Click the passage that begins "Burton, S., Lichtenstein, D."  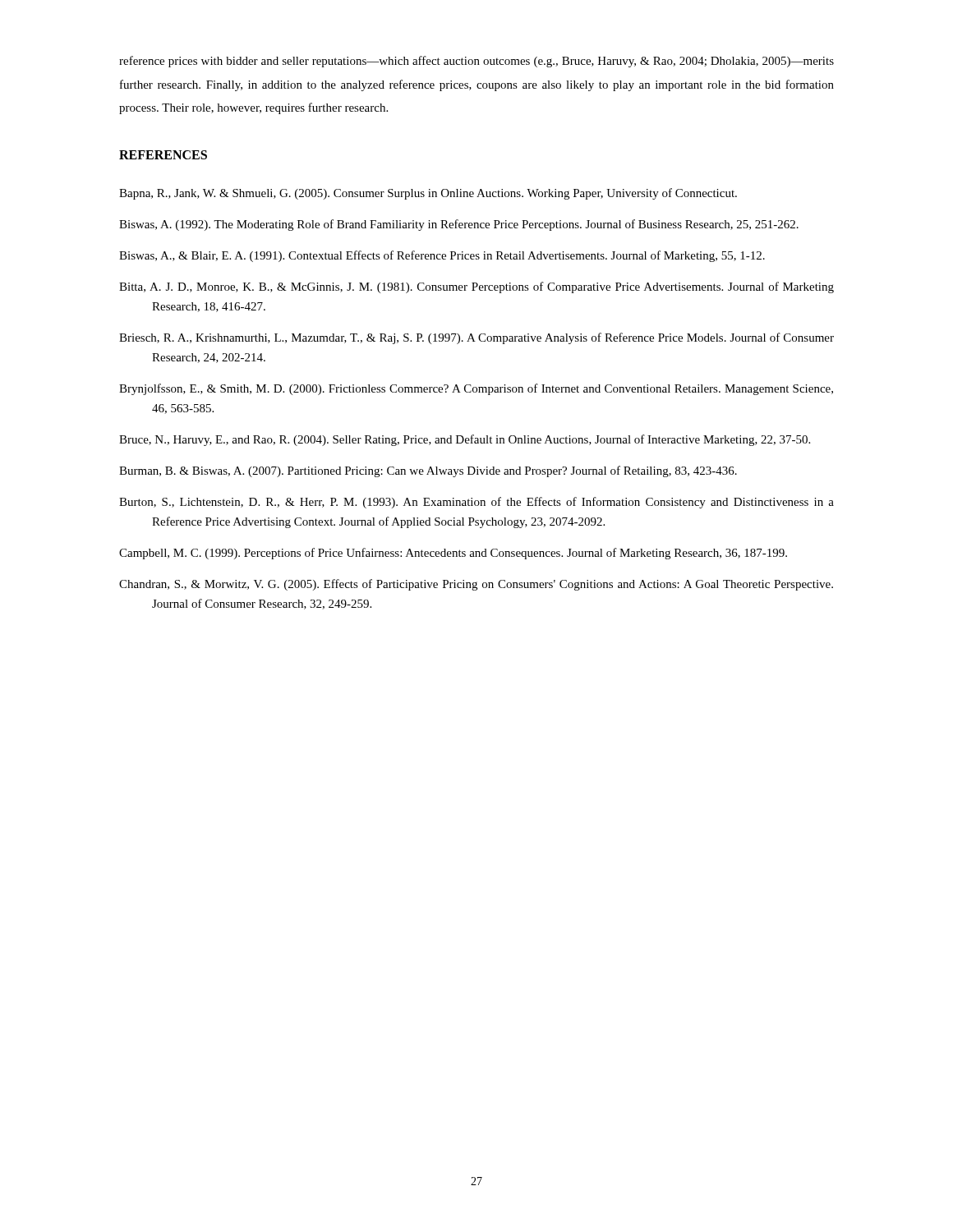coord(476,512)
